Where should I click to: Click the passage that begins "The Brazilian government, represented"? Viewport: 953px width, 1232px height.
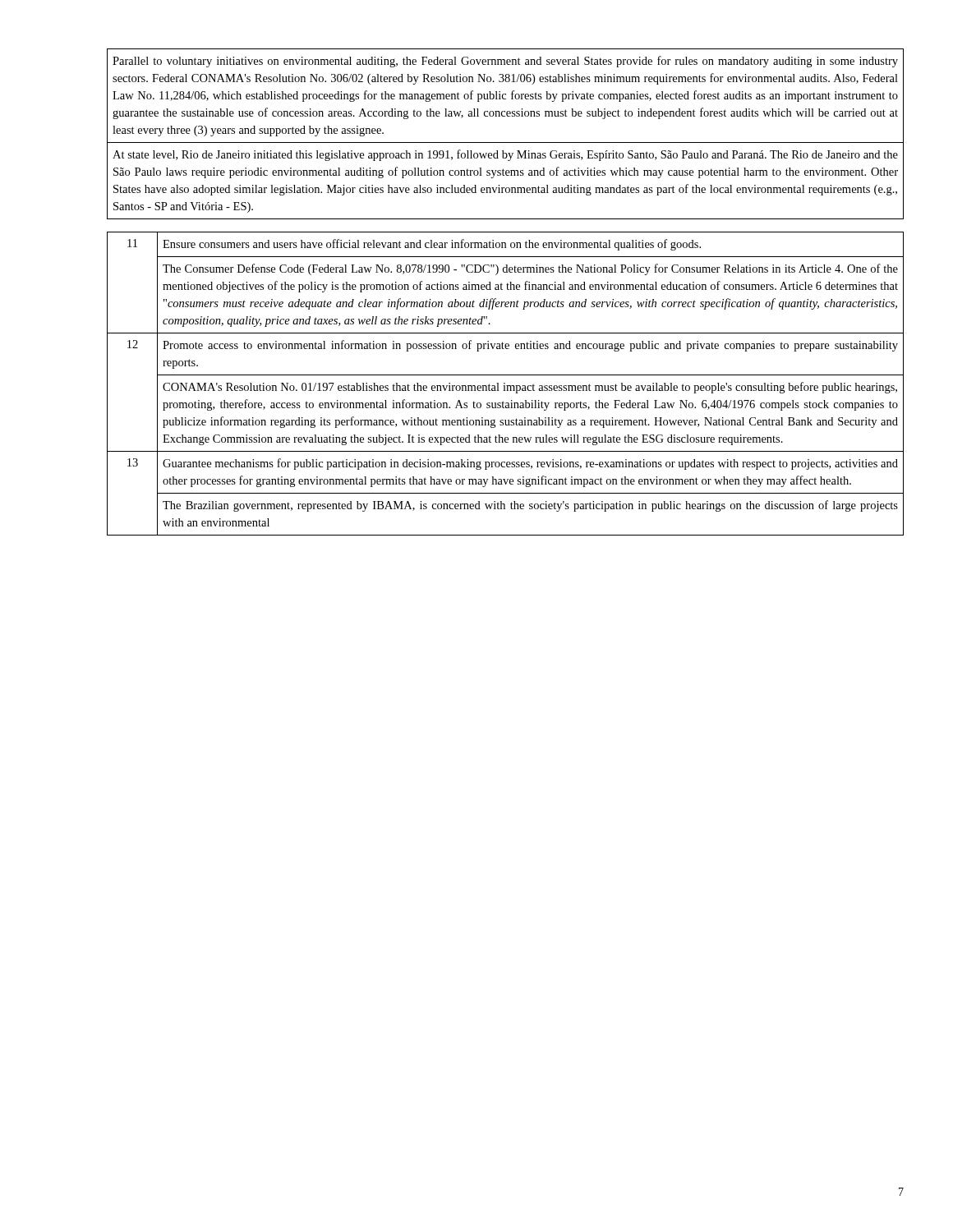(530, 514)
